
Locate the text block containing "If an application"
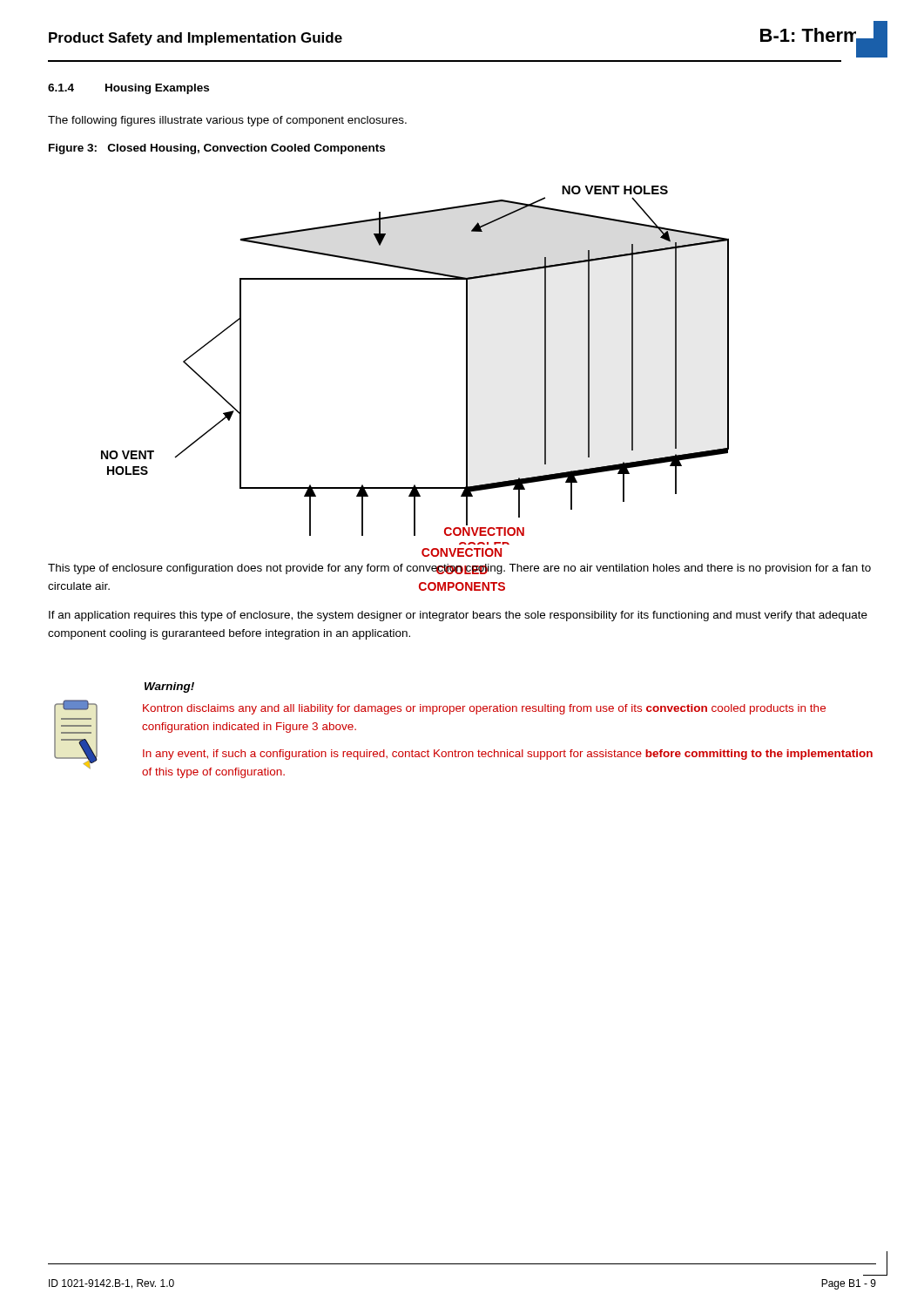pos(458,624)
